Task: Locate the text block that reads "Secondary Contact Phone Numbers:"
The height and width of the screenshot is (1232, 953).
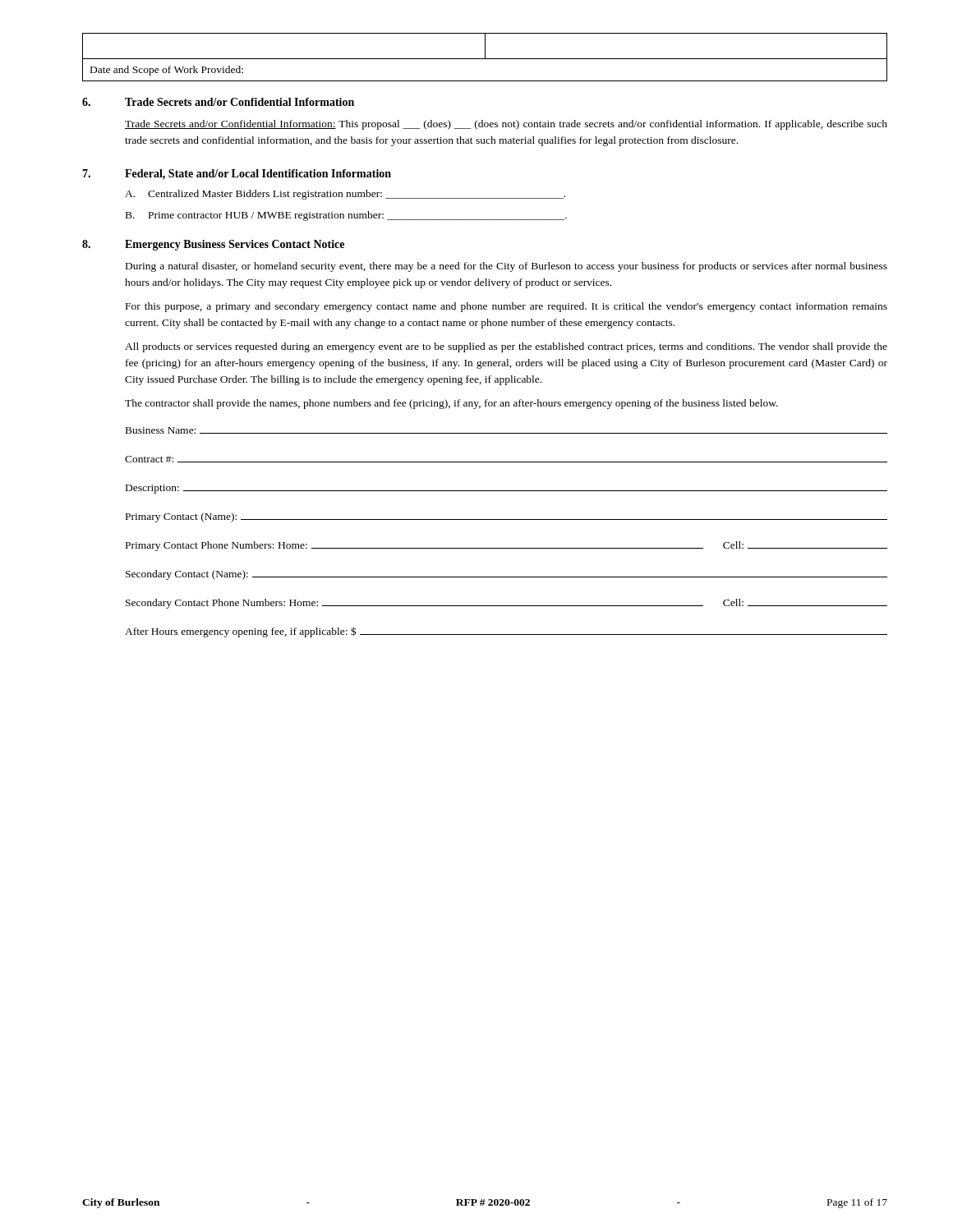Action: click(506, 600)
